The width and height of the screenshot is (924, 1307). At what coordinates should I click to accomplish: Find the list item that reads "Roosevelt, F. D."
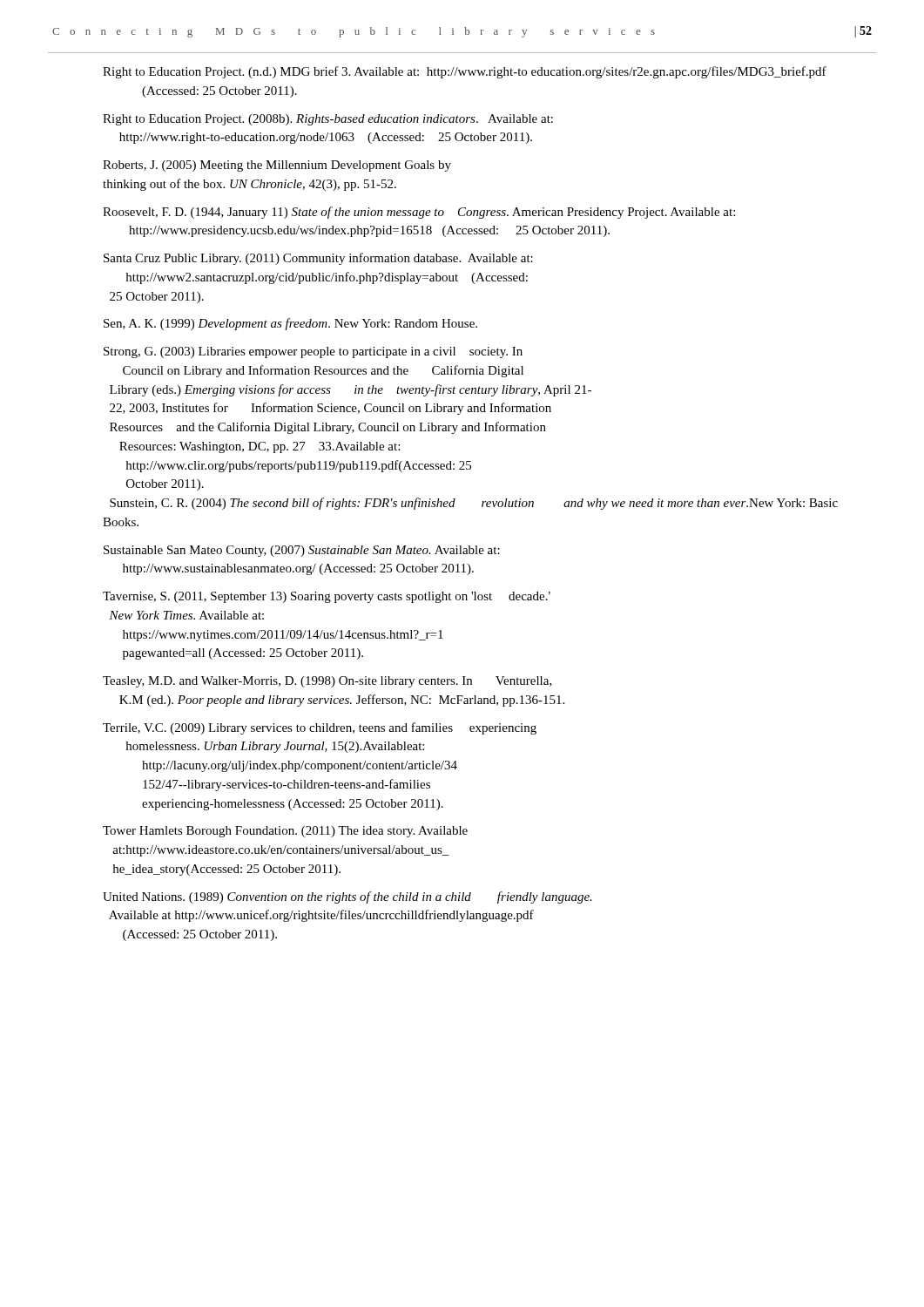pos(419,221)
